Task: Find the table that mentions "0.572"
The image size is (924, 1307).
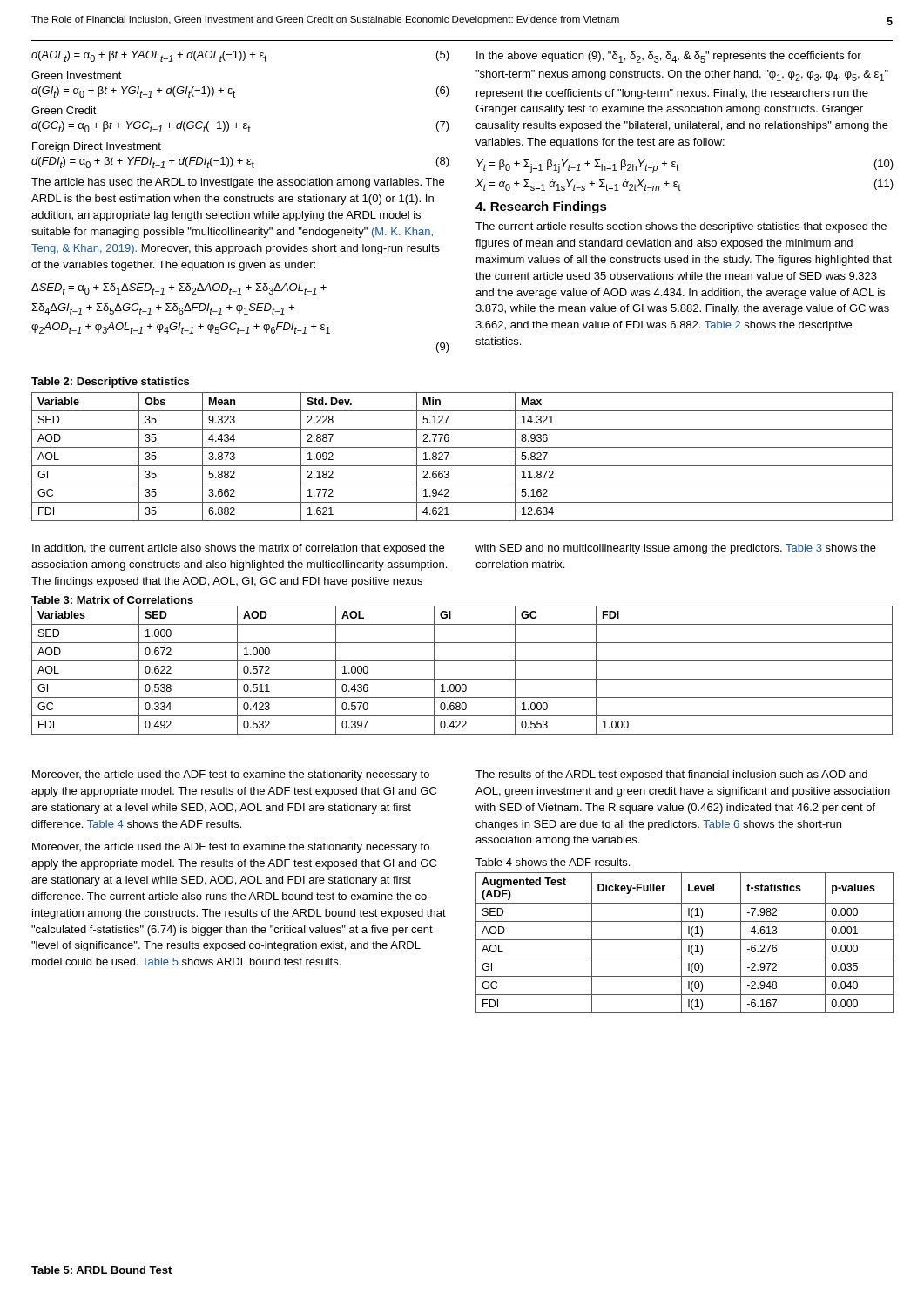Action: pos(462,670)
